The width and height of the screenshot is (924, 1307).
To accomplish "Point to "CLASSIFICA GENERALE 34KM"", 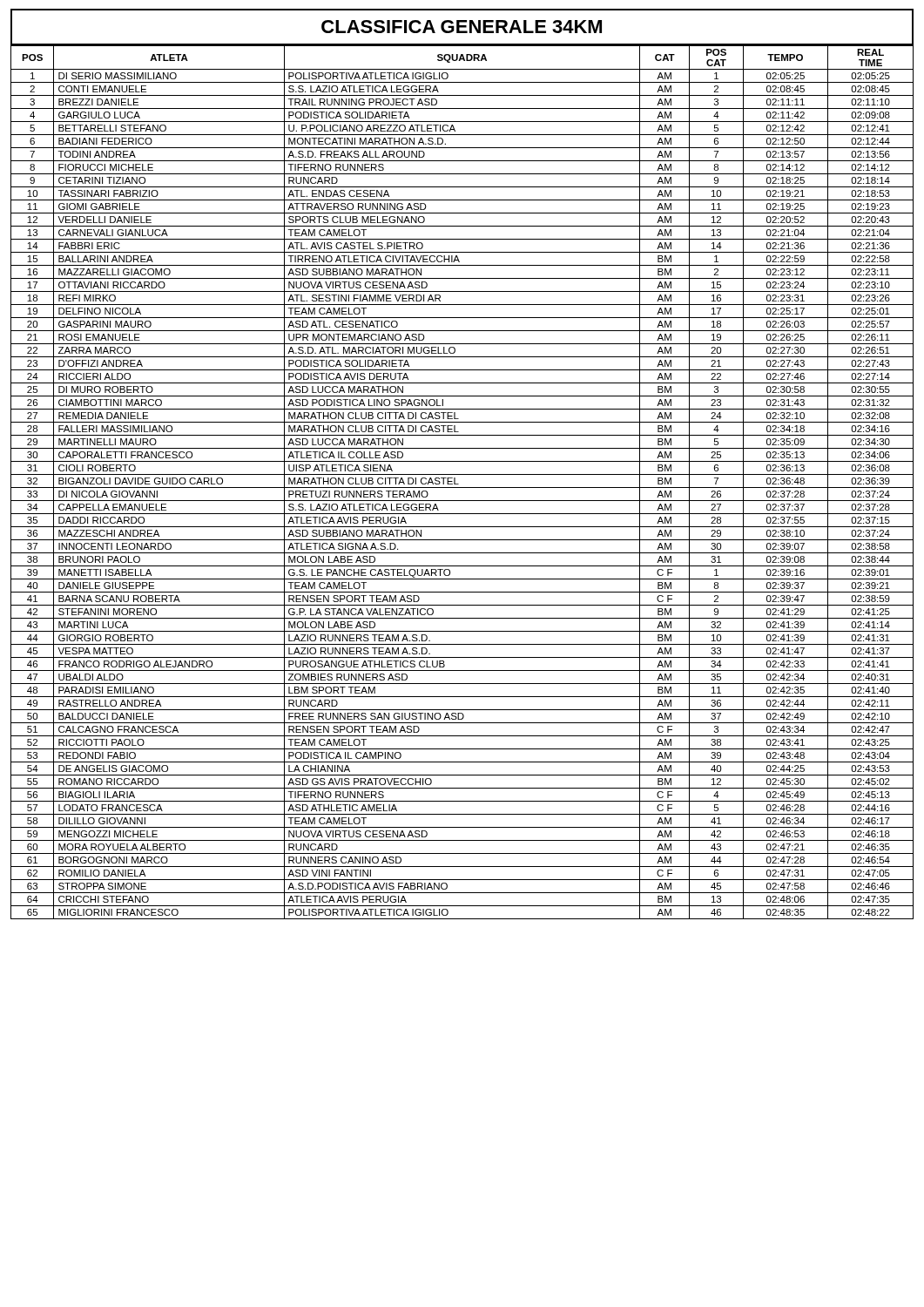I will 462,27.
